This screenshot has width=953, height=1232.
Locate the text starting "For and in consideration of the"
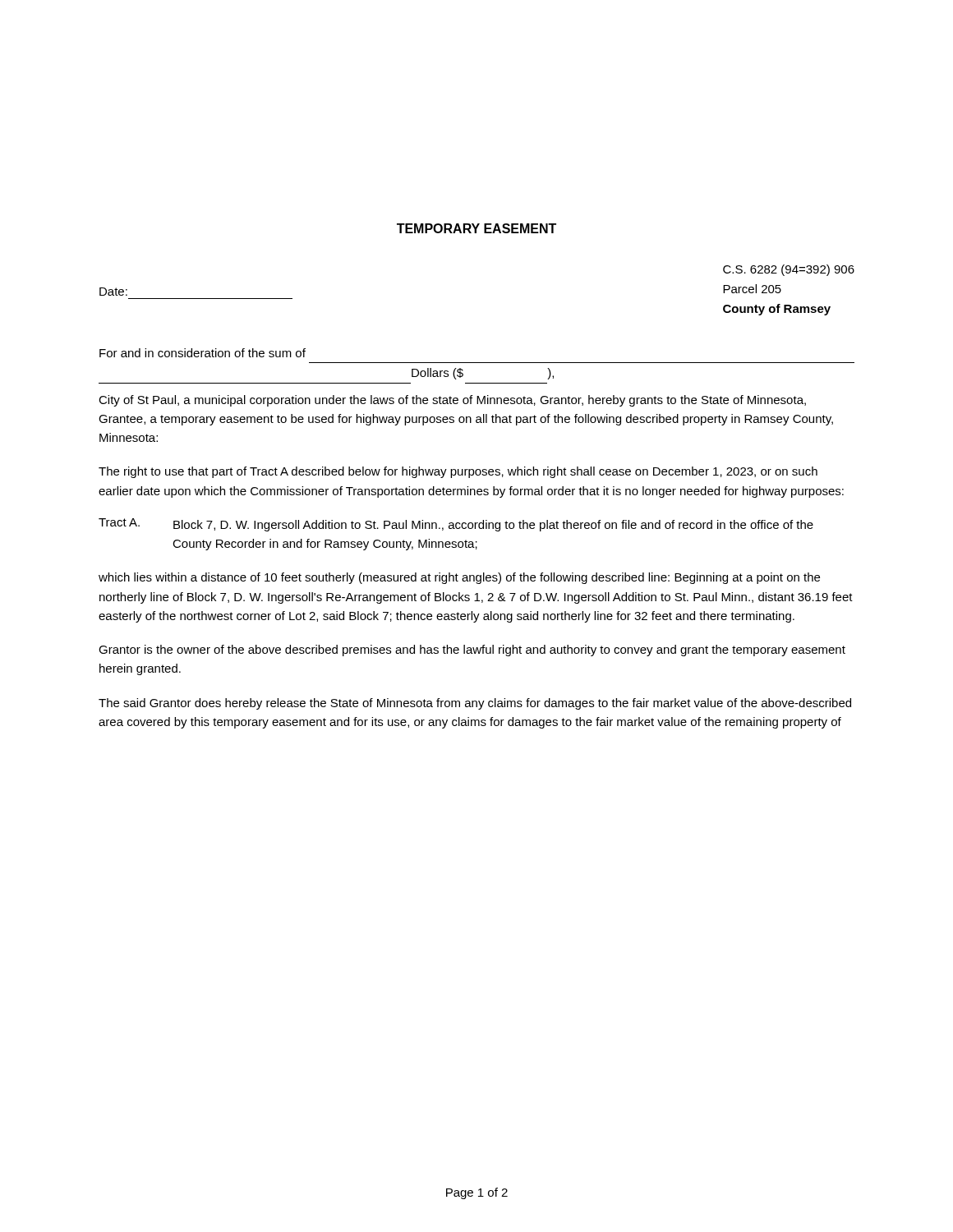point(476,394)
